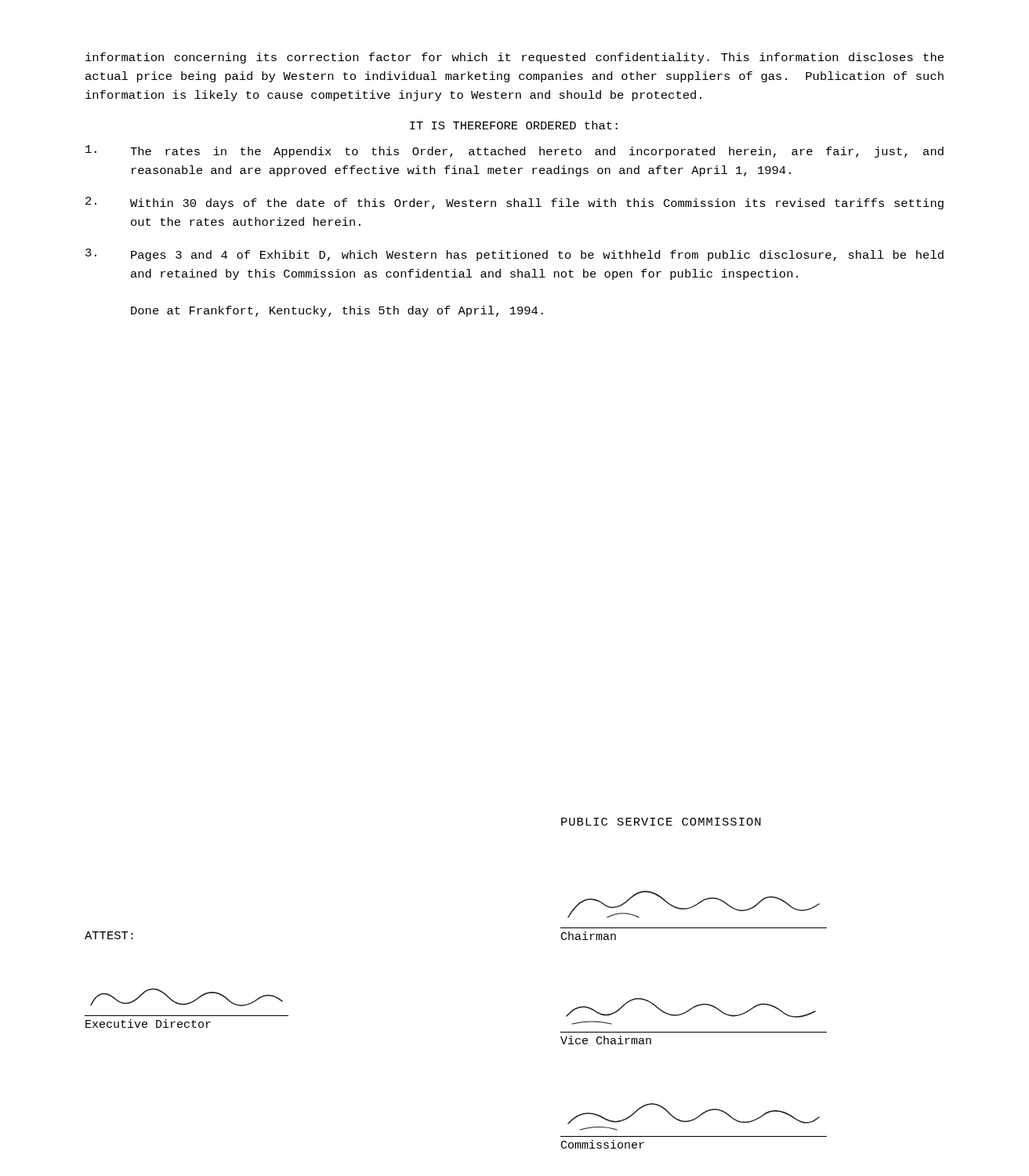
Task: Locate the block of text that opens with "3. Pages 3"
Action: [514, 265]
